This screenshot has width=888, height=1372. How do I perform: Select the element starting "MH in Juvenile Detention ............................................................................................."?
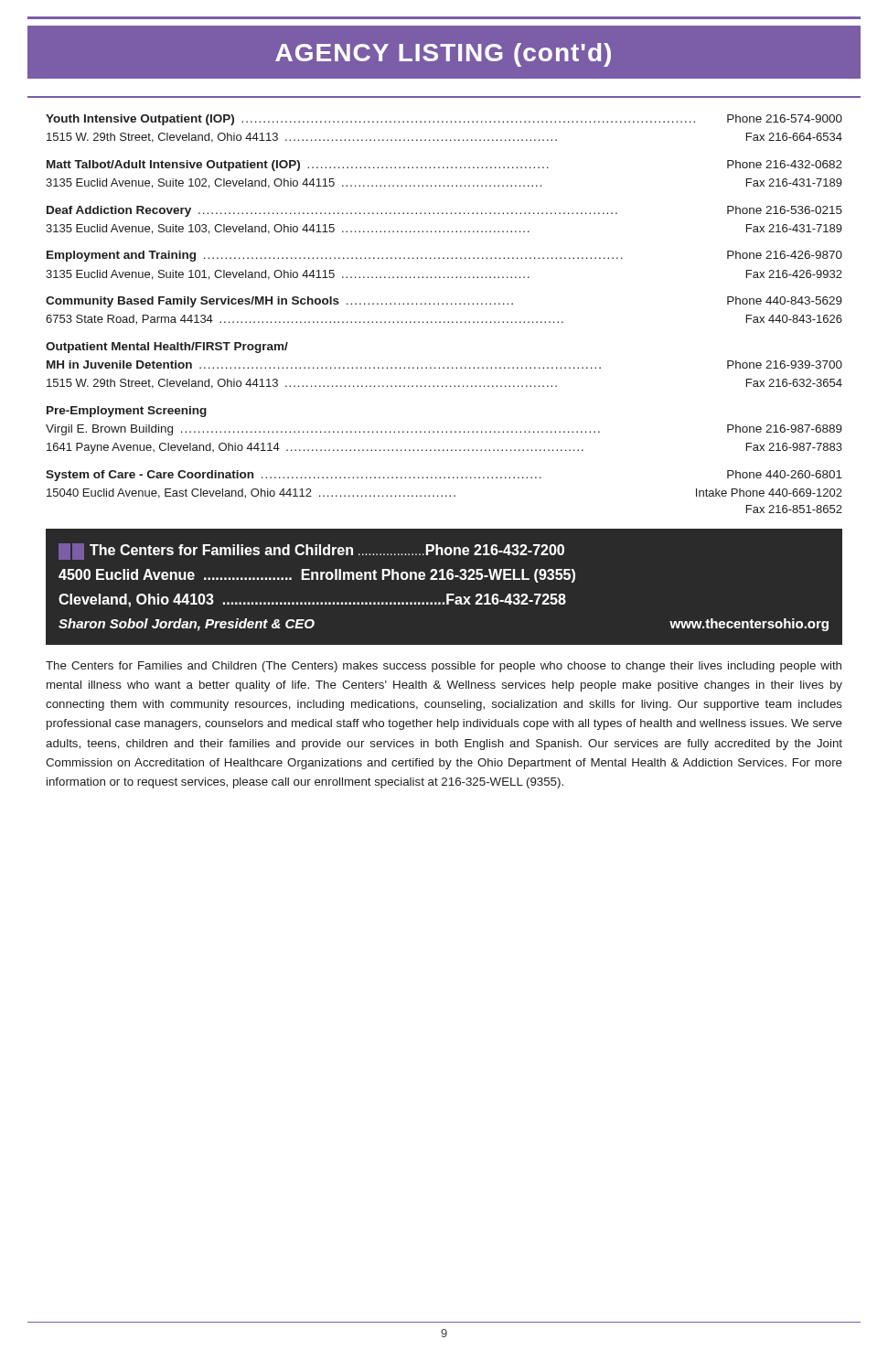[444, 374]
